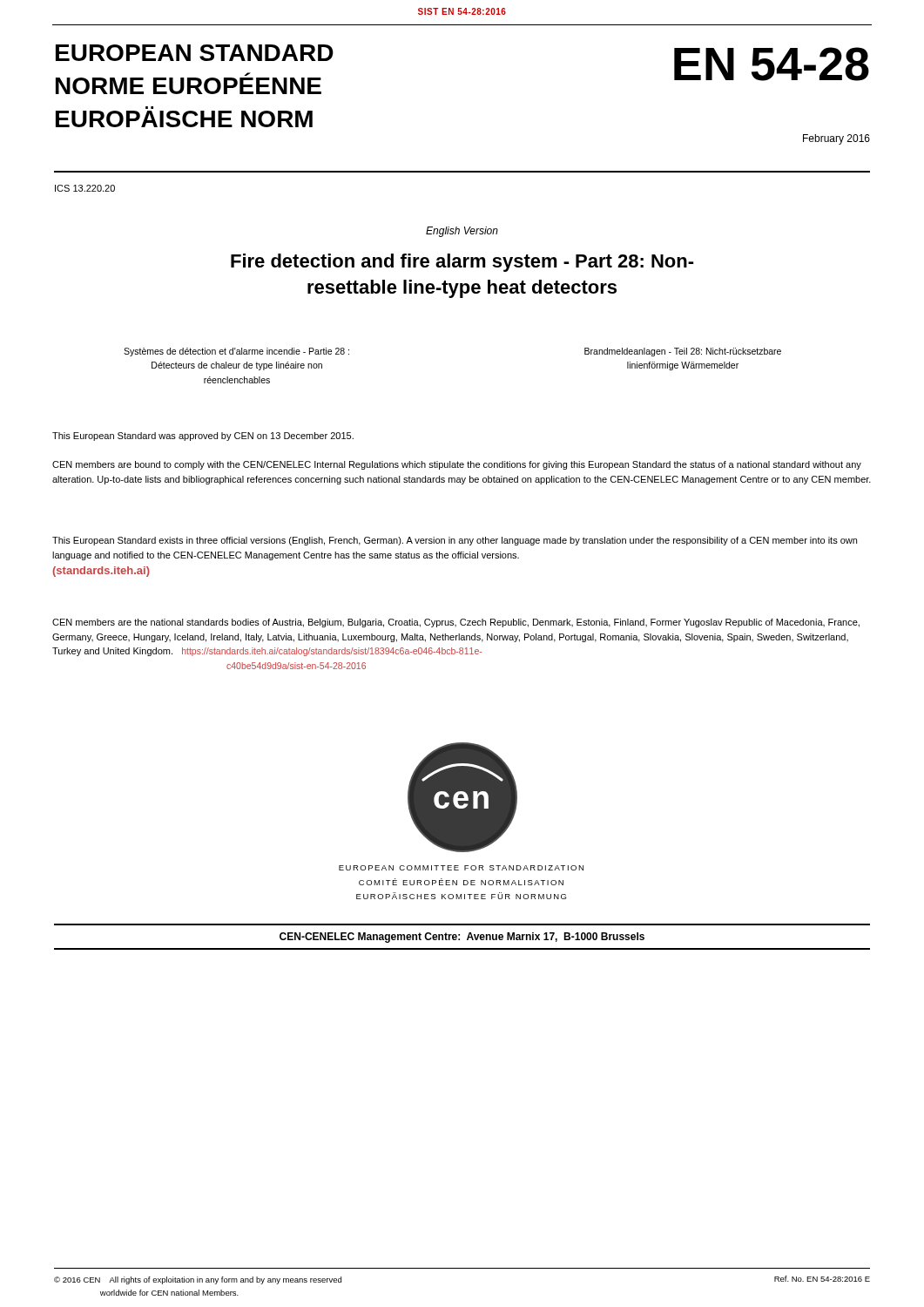The width and height of the screenshot is (924, 1307).
Task: Find the element starting "This European Standard exists in"
Action: [455, 556]
